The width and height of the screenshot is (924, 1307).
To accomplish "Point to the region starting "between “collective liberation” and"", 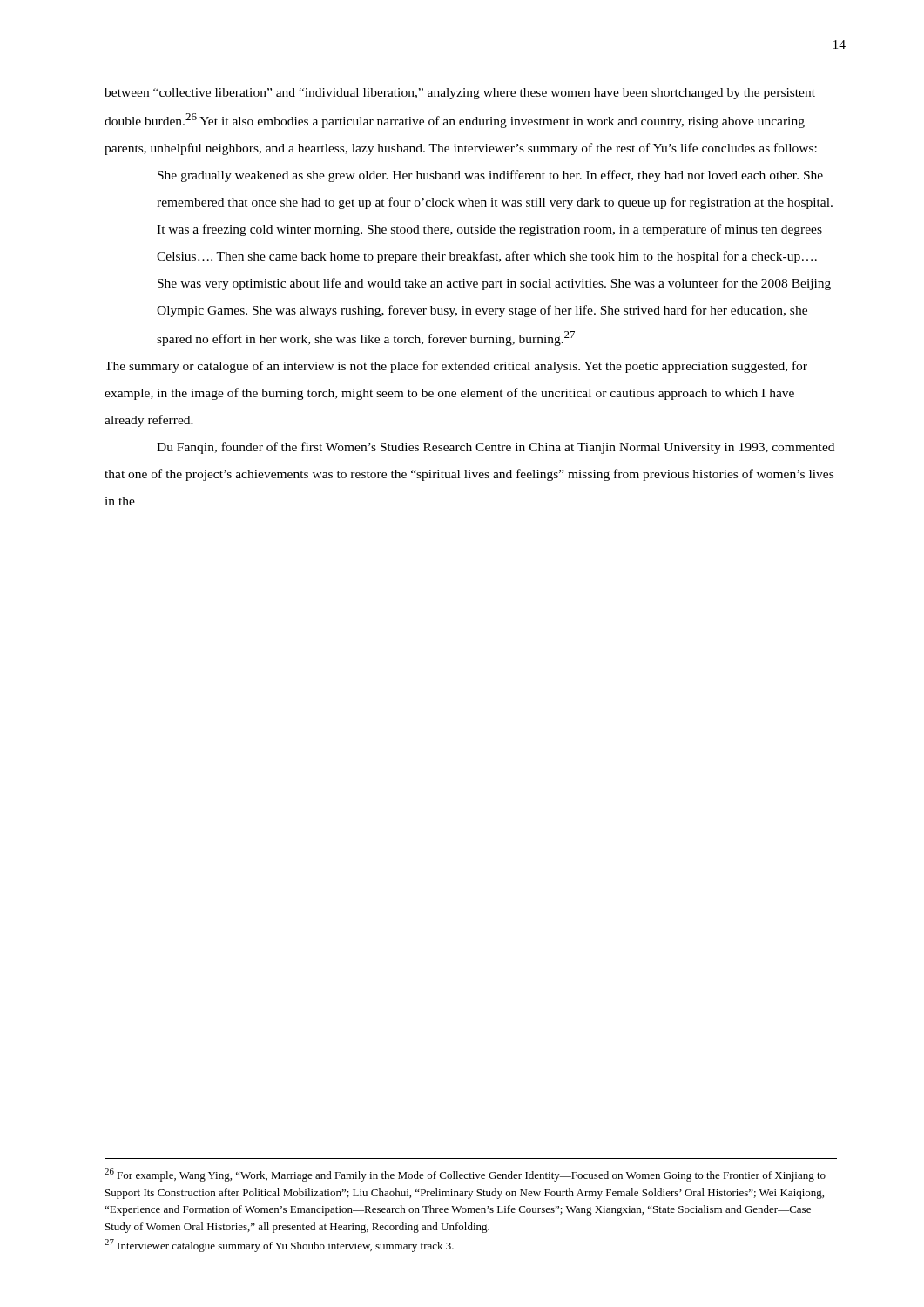I will coord(471,296).
